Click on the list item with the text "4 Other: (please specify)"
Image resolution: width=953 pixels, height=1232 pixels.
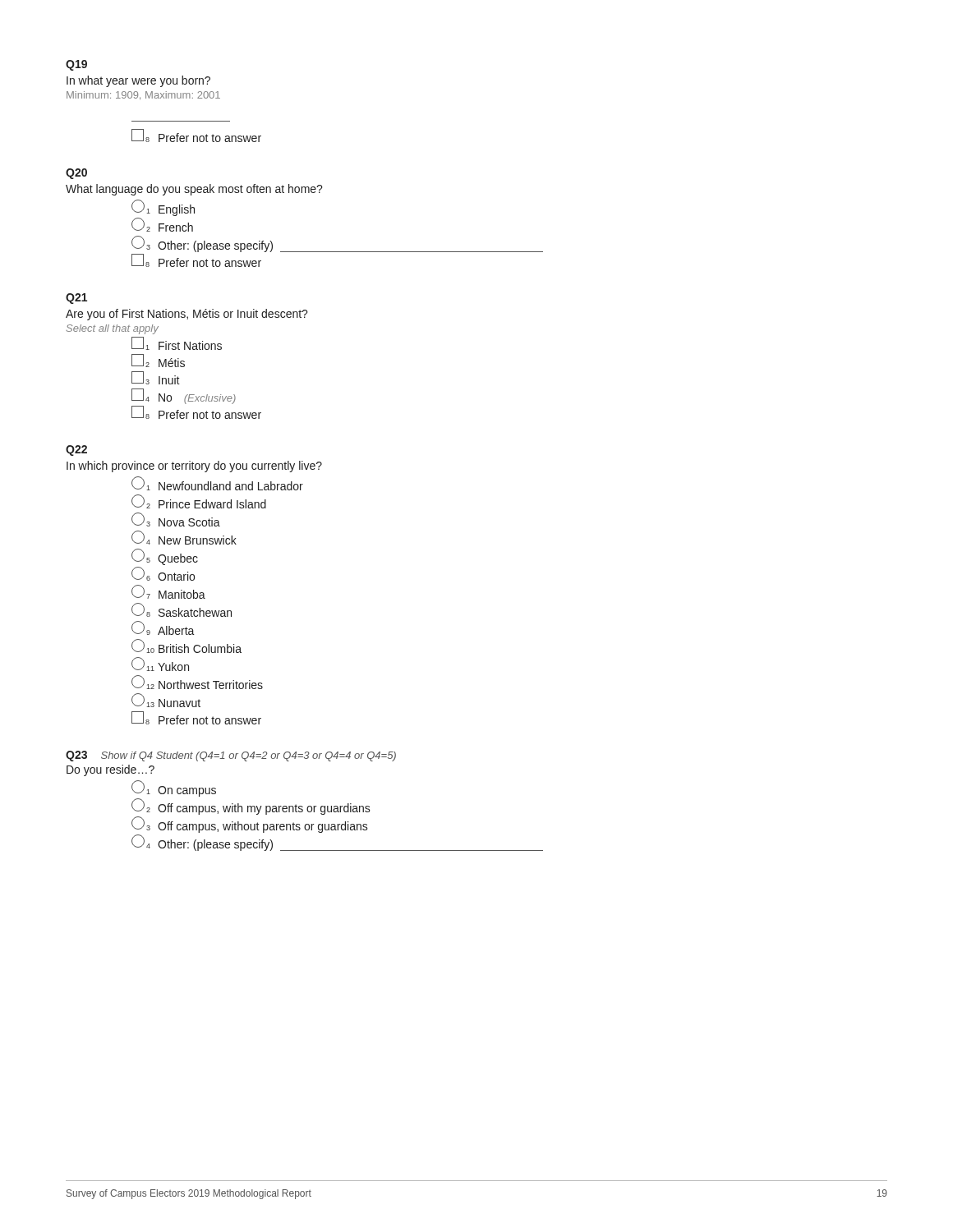509,843
